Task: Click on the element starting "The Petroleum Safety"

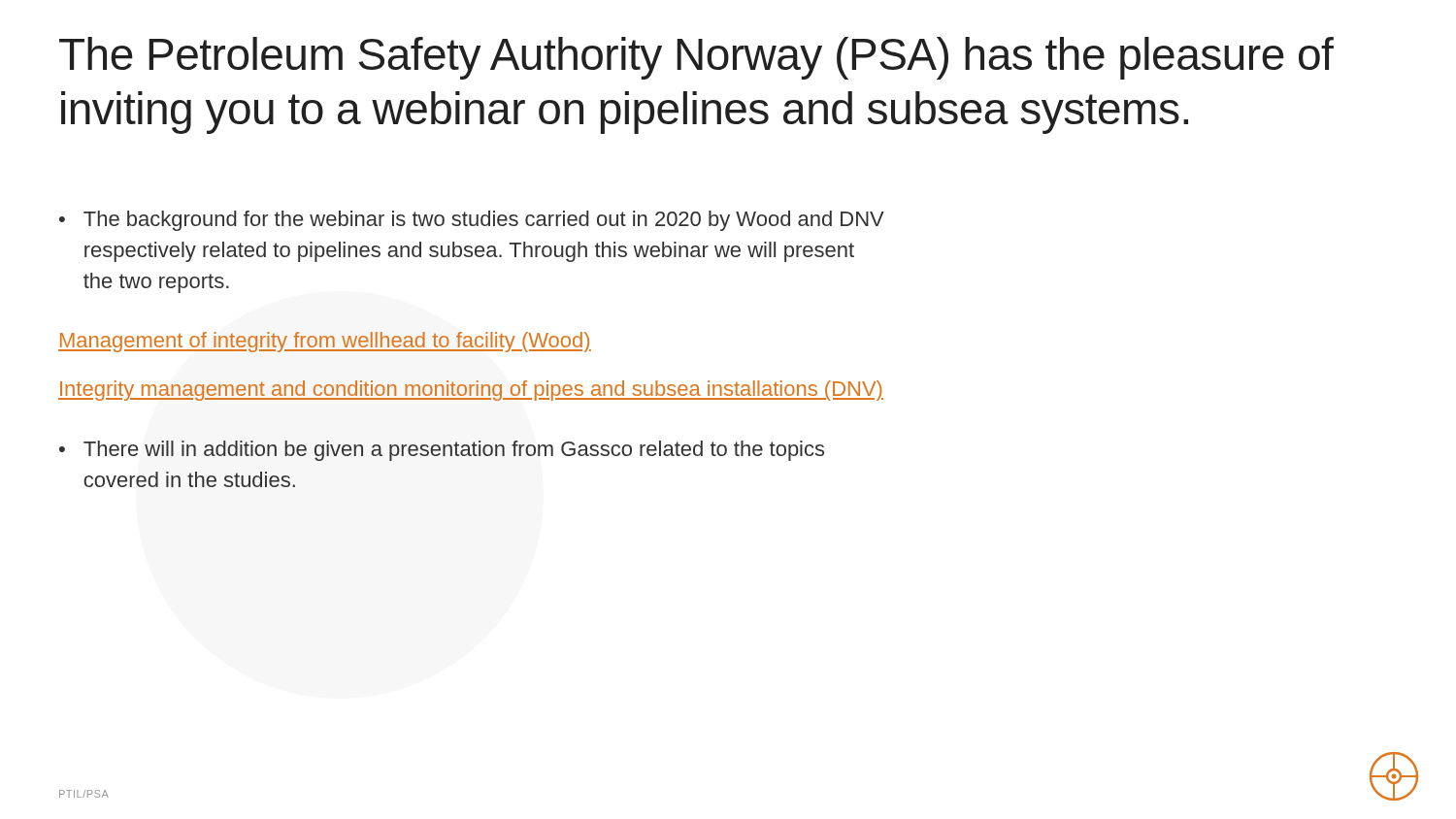Action: (696, 82)
